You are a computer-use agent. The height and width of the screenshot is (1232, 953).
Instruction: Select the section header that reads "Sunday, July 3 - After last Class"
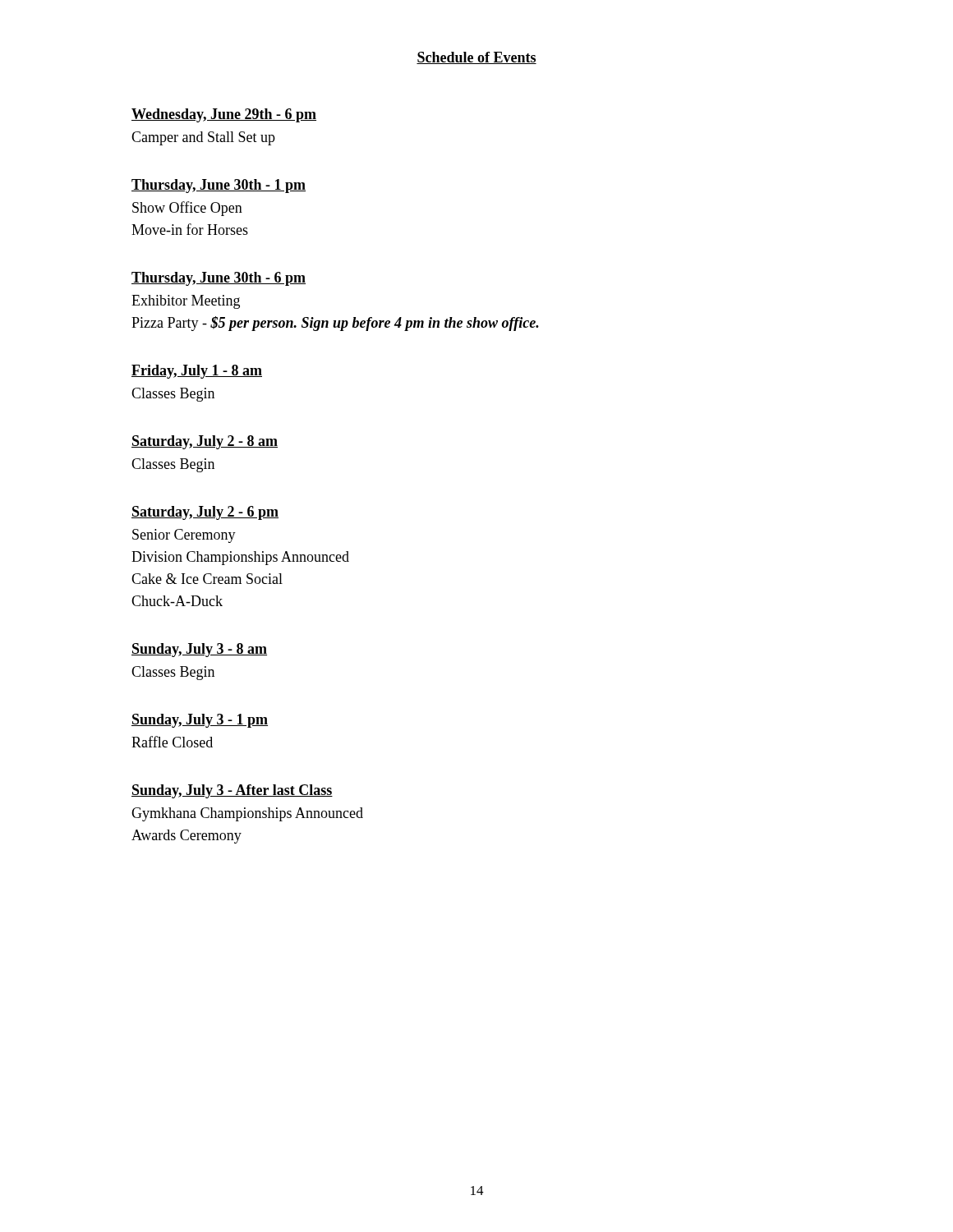point(232,790)
